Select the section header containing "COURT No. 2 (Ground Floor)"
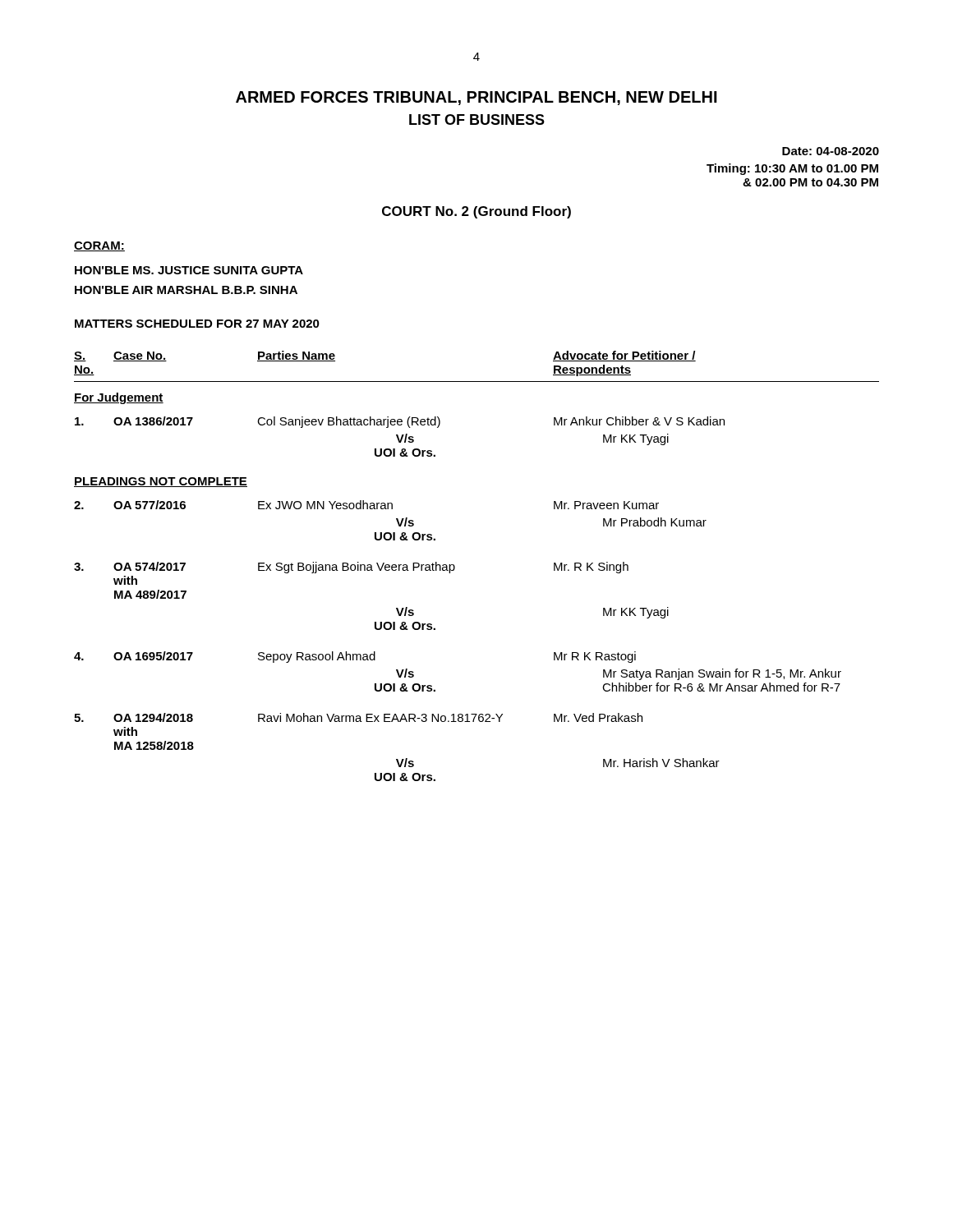The width and height of the screenshot is (953, 1232). 476,211
